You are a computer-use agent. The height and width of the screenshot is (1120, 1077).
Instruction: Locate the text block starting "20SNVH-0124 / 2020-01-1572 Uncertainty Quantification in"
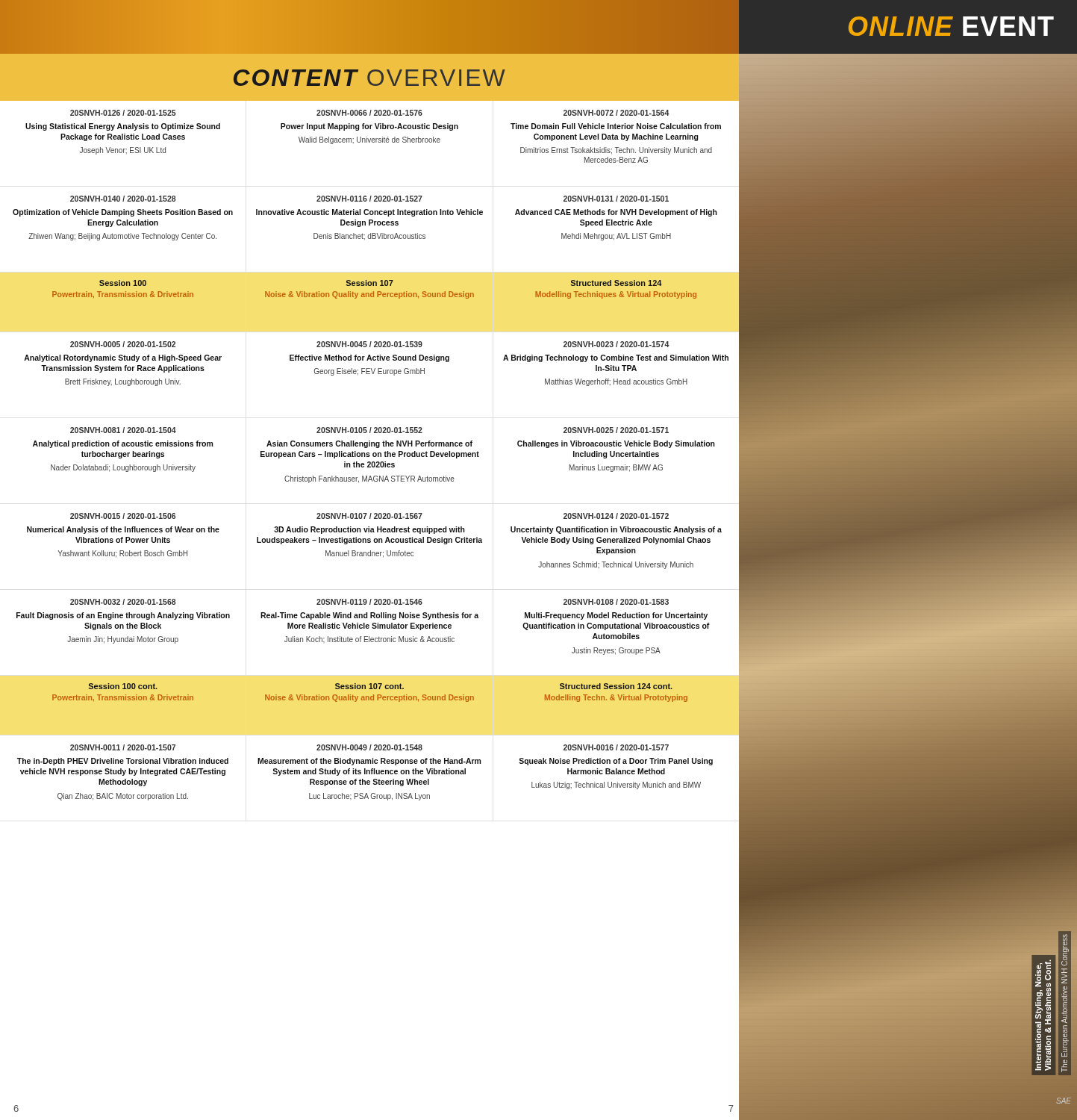coord(616,540)
